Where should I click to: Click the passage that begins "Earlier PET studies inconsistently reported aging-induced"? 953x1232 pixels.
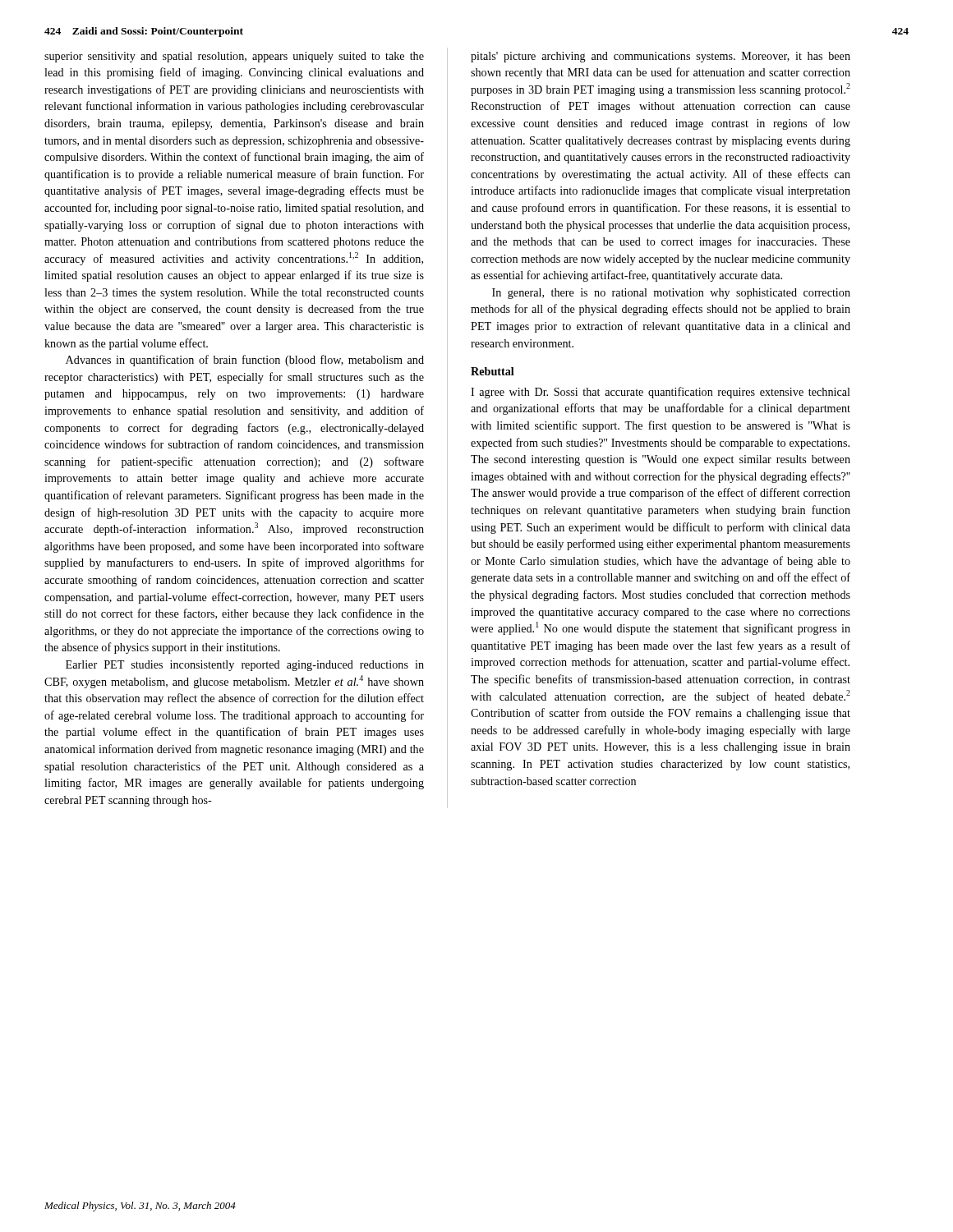pyautogui.click(x=234, y=732)
